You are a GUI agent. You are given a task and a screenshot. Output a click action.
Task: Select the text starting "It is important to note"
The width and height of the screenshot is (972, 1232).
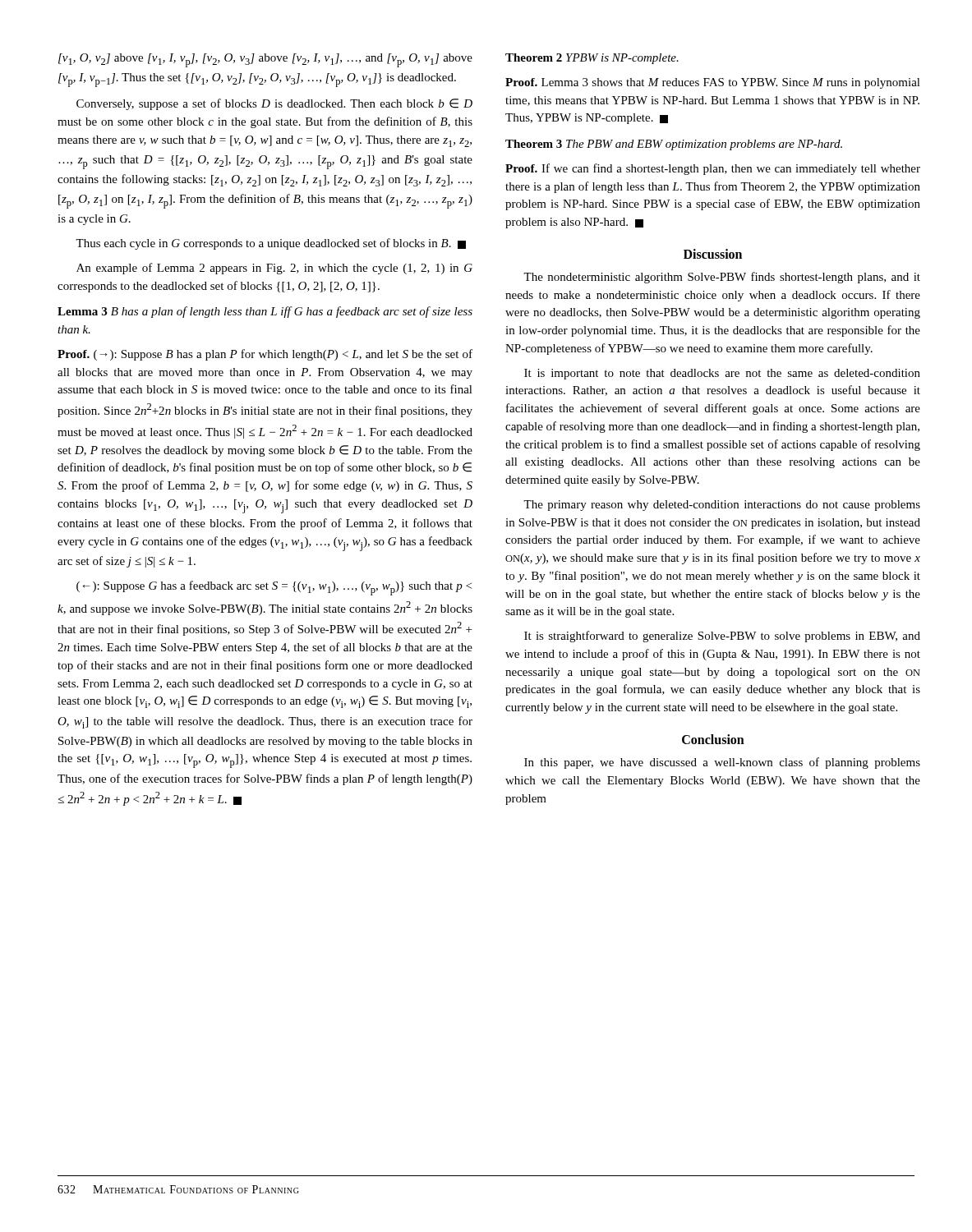click(713, 427)
